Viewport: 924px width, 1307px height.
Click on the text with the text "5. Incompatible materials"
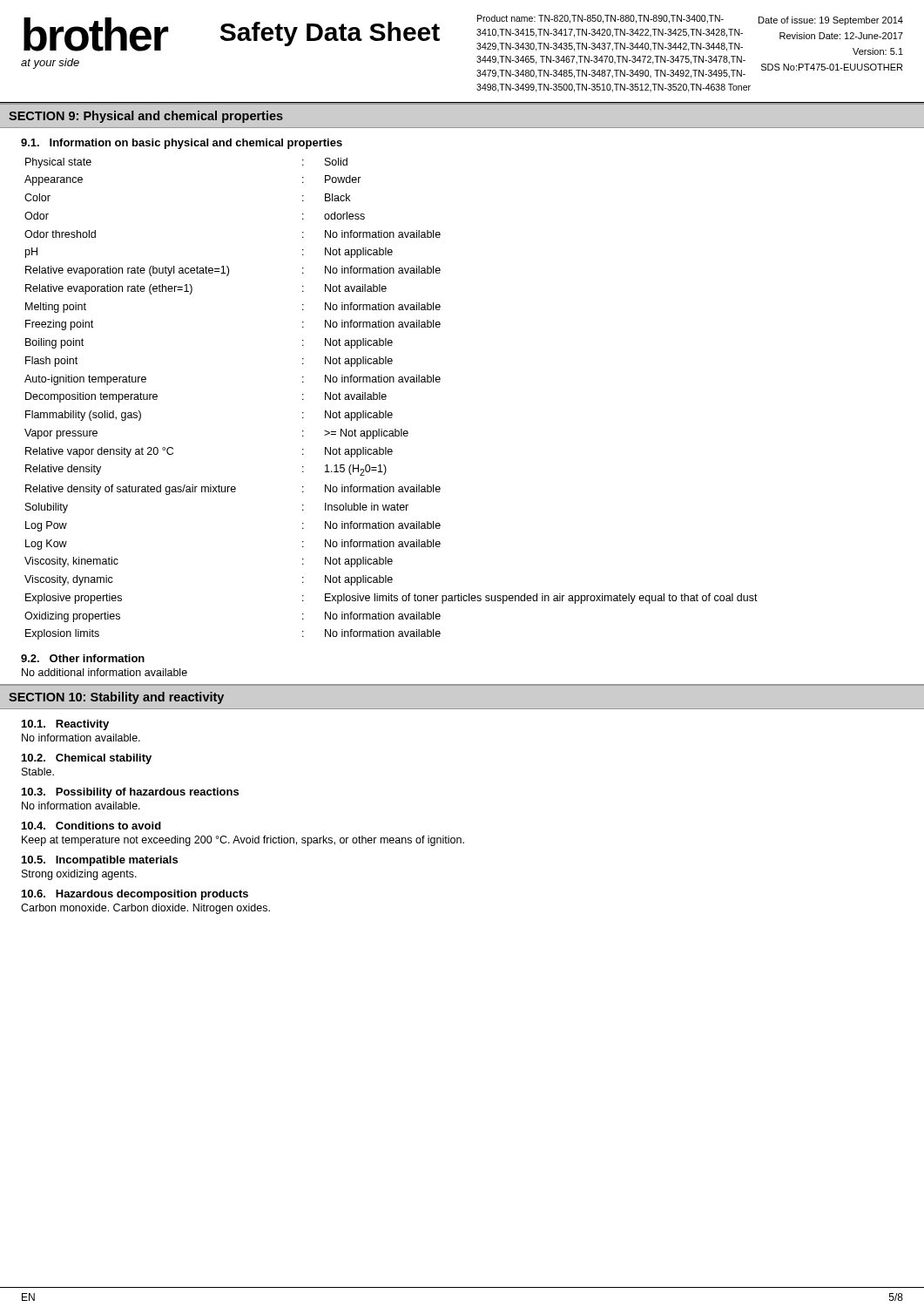[100, 860]
